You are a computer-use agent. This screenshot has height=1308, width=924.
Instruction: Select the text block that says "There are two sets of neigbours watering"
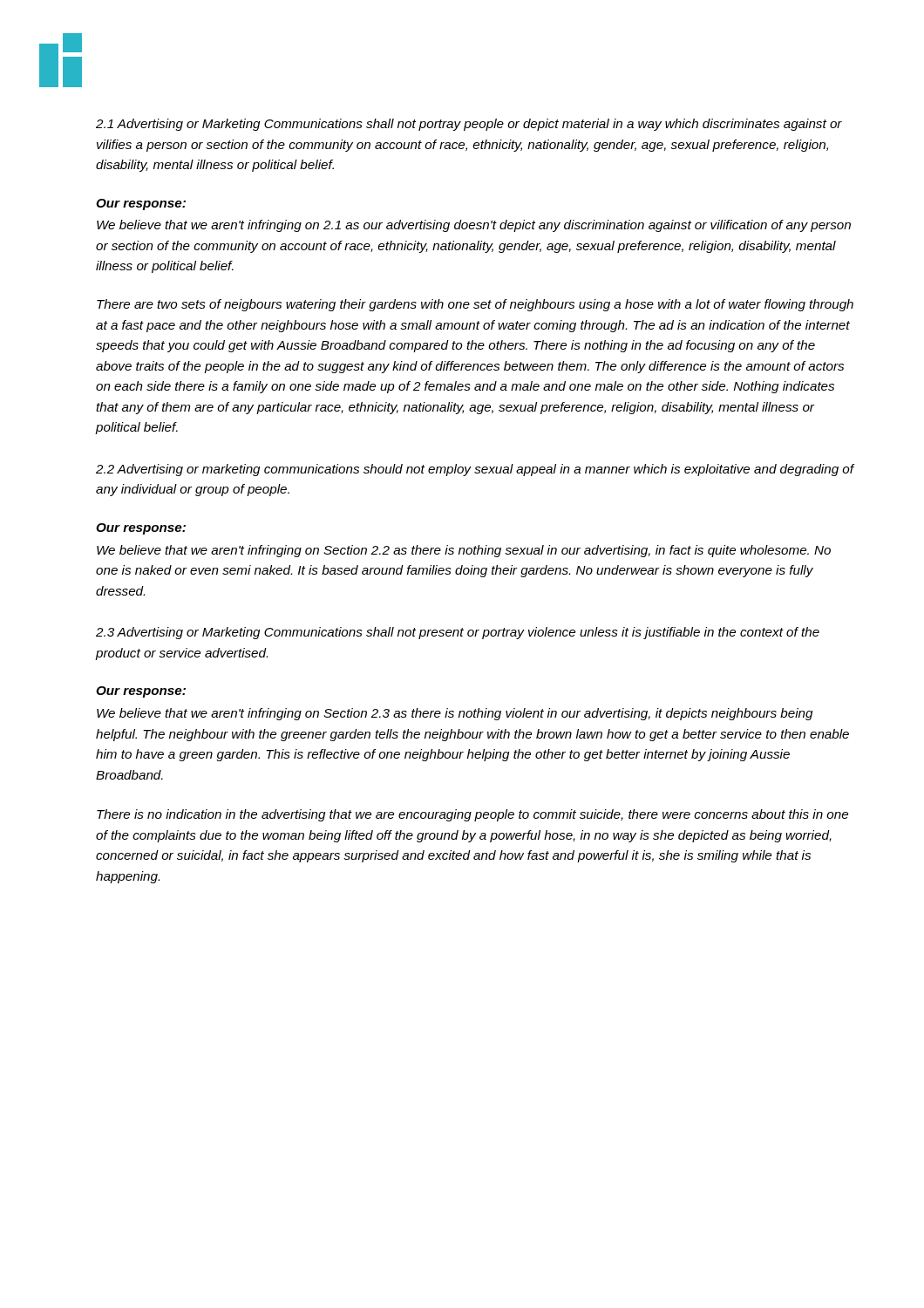pos(475,365)
